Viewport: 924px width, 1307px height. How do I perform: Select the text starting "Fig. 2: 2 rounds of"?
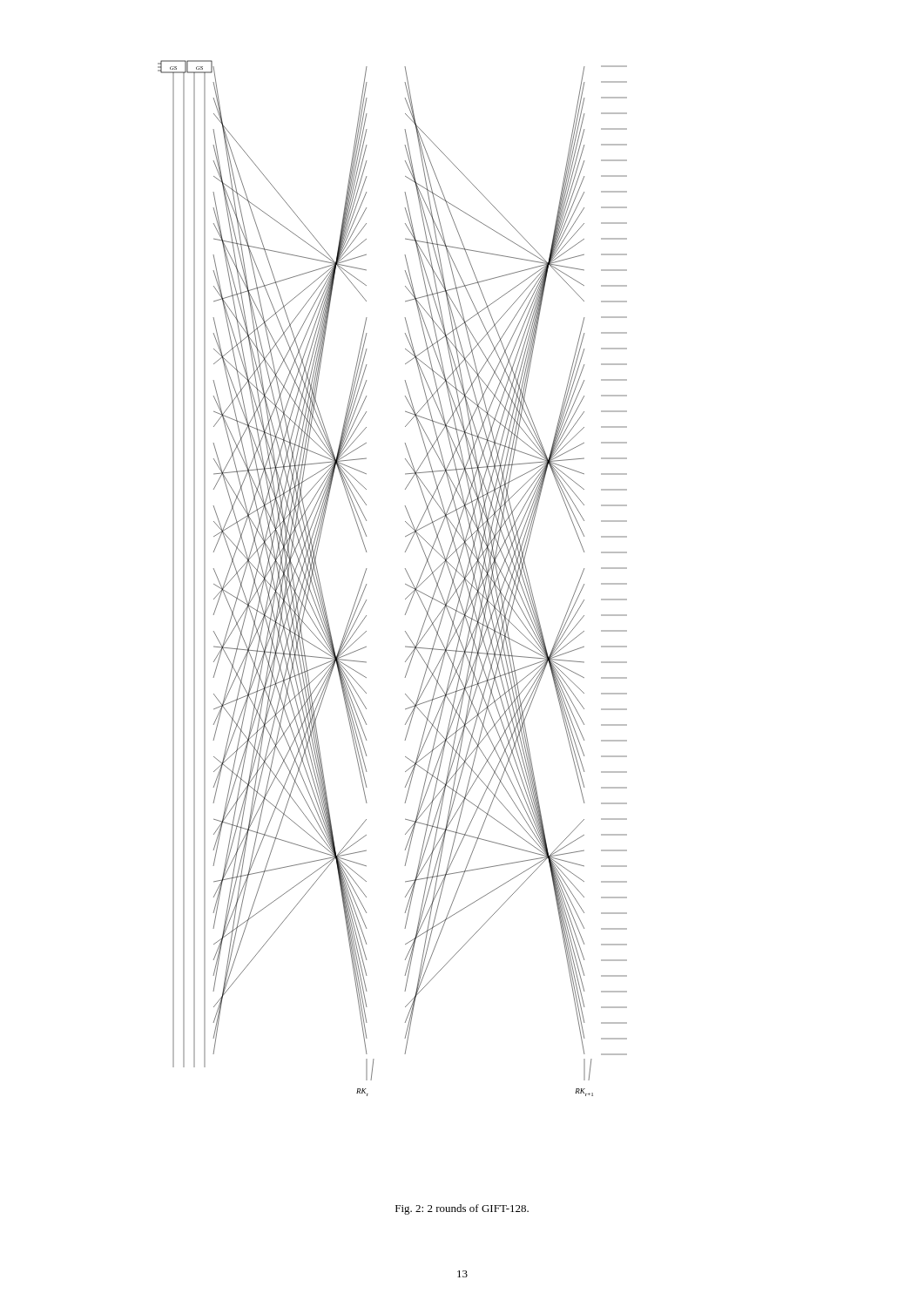(x=462, y=1208)
